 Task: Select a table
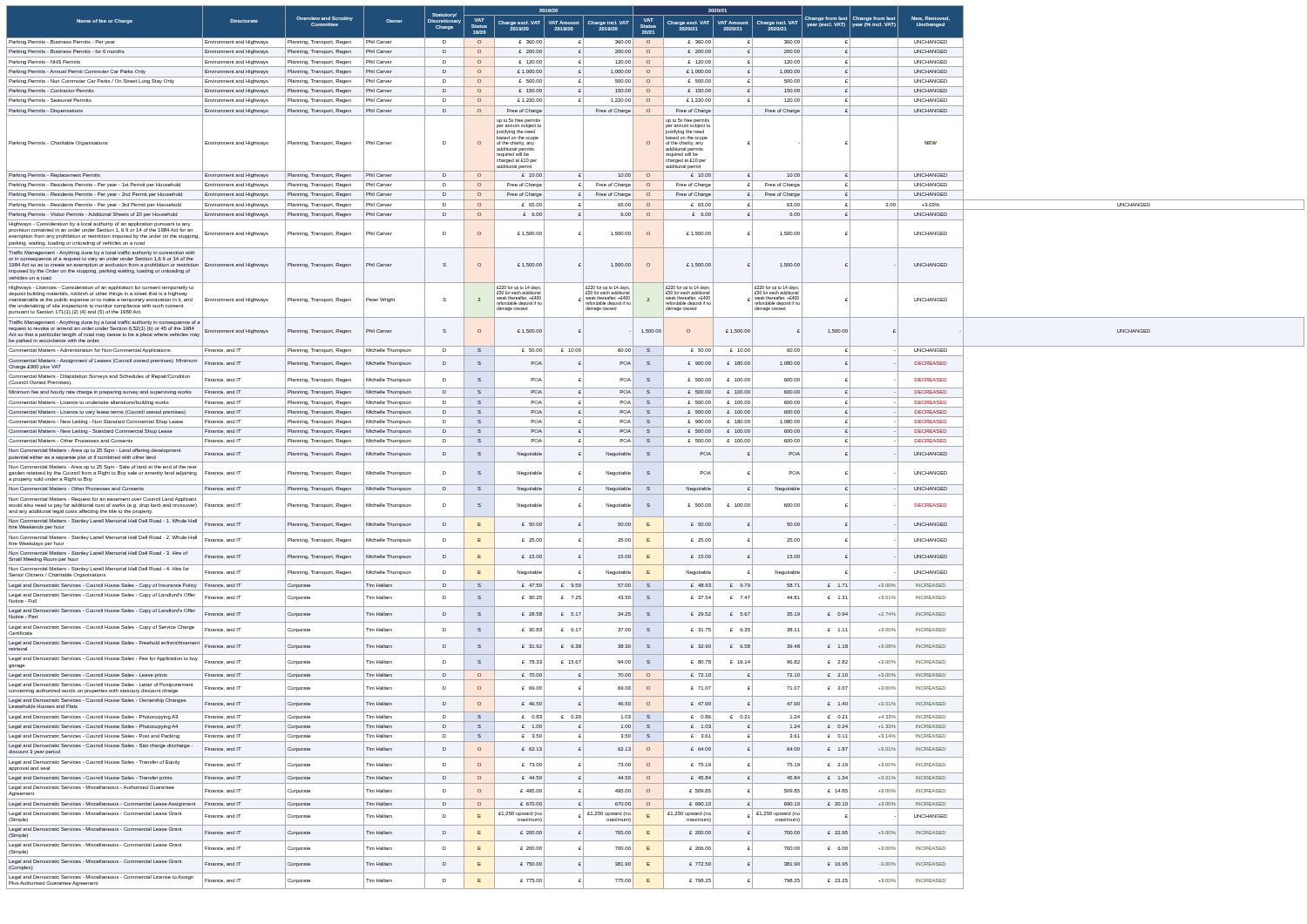654,447
